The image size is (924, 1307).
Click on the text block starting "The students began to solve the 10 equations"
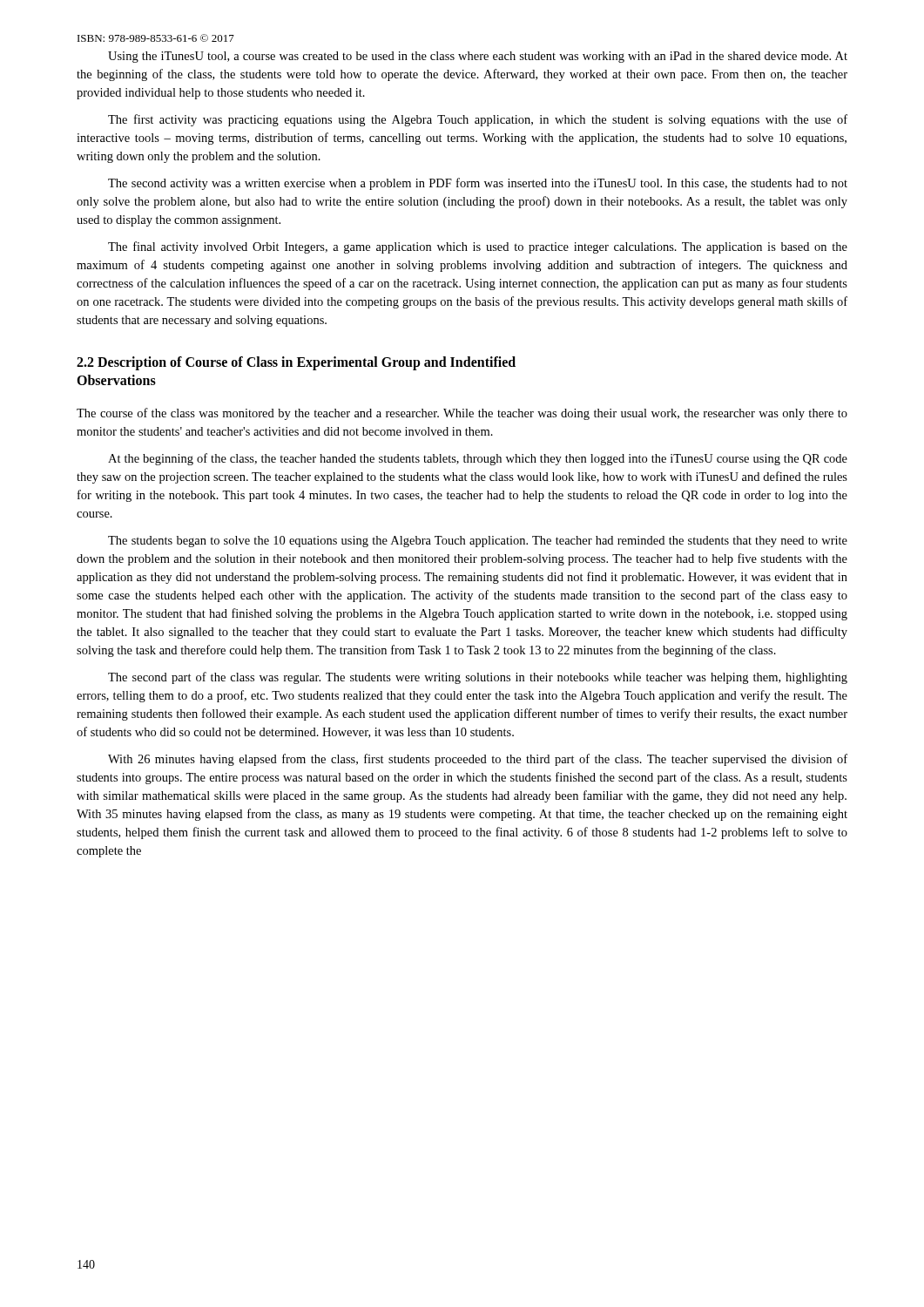pyautogui.click(x=462, y=596)
